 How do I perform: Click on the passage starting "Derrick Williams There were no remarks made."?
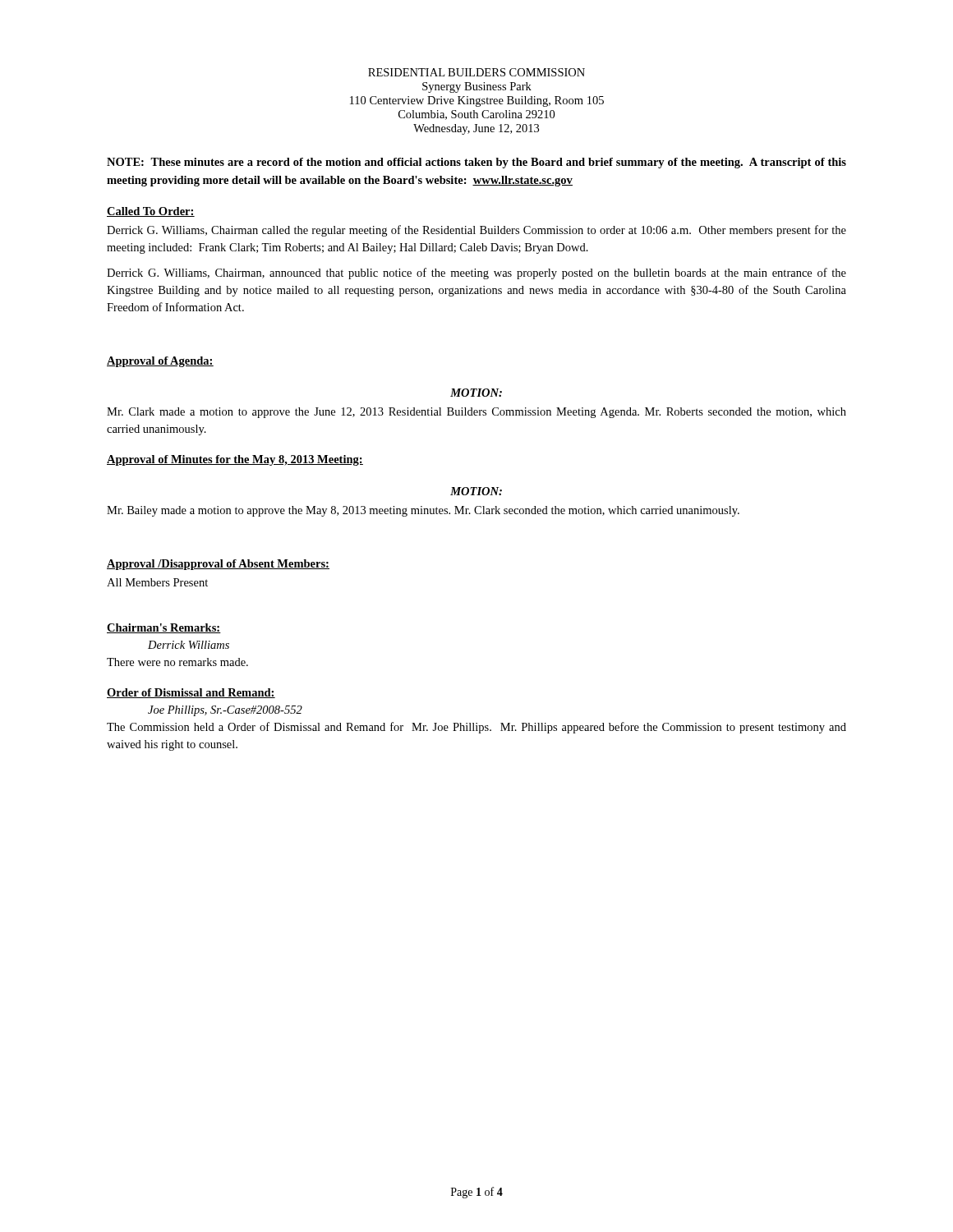189,645
